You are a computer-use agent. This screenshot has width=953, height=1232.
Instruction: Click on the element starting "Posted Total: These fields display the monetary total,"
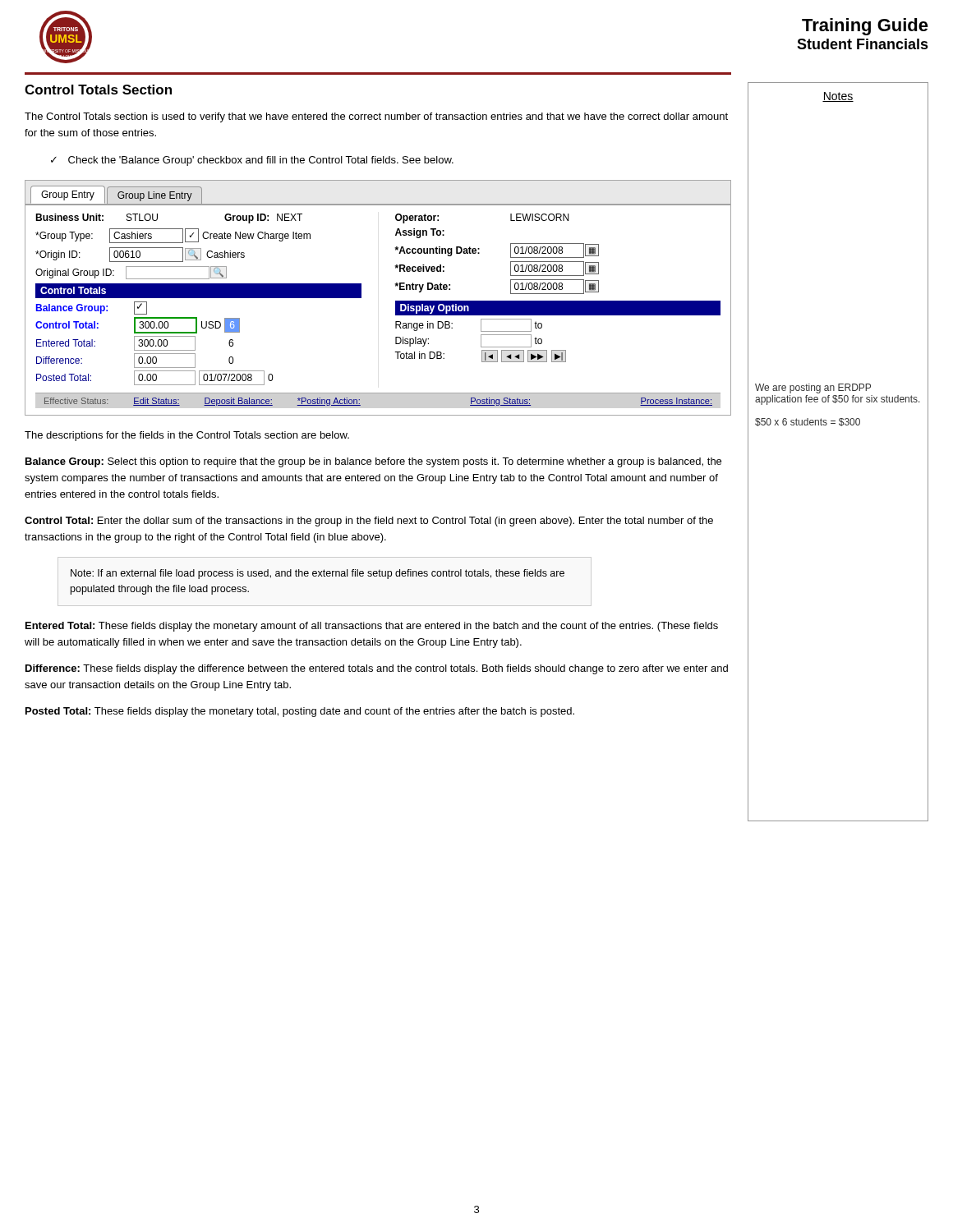(300, 711)
